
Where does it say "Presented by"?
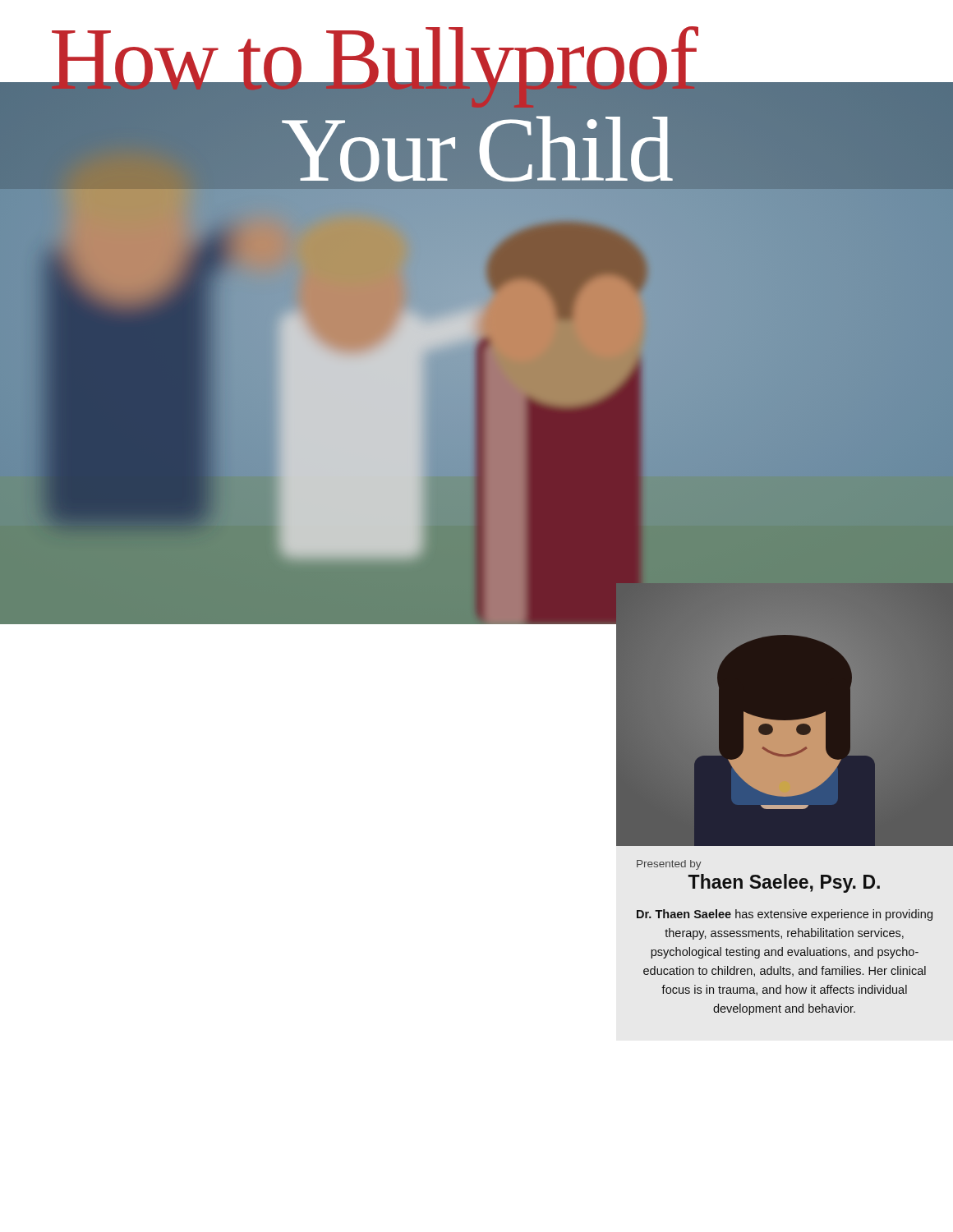[x=669, y=864]
